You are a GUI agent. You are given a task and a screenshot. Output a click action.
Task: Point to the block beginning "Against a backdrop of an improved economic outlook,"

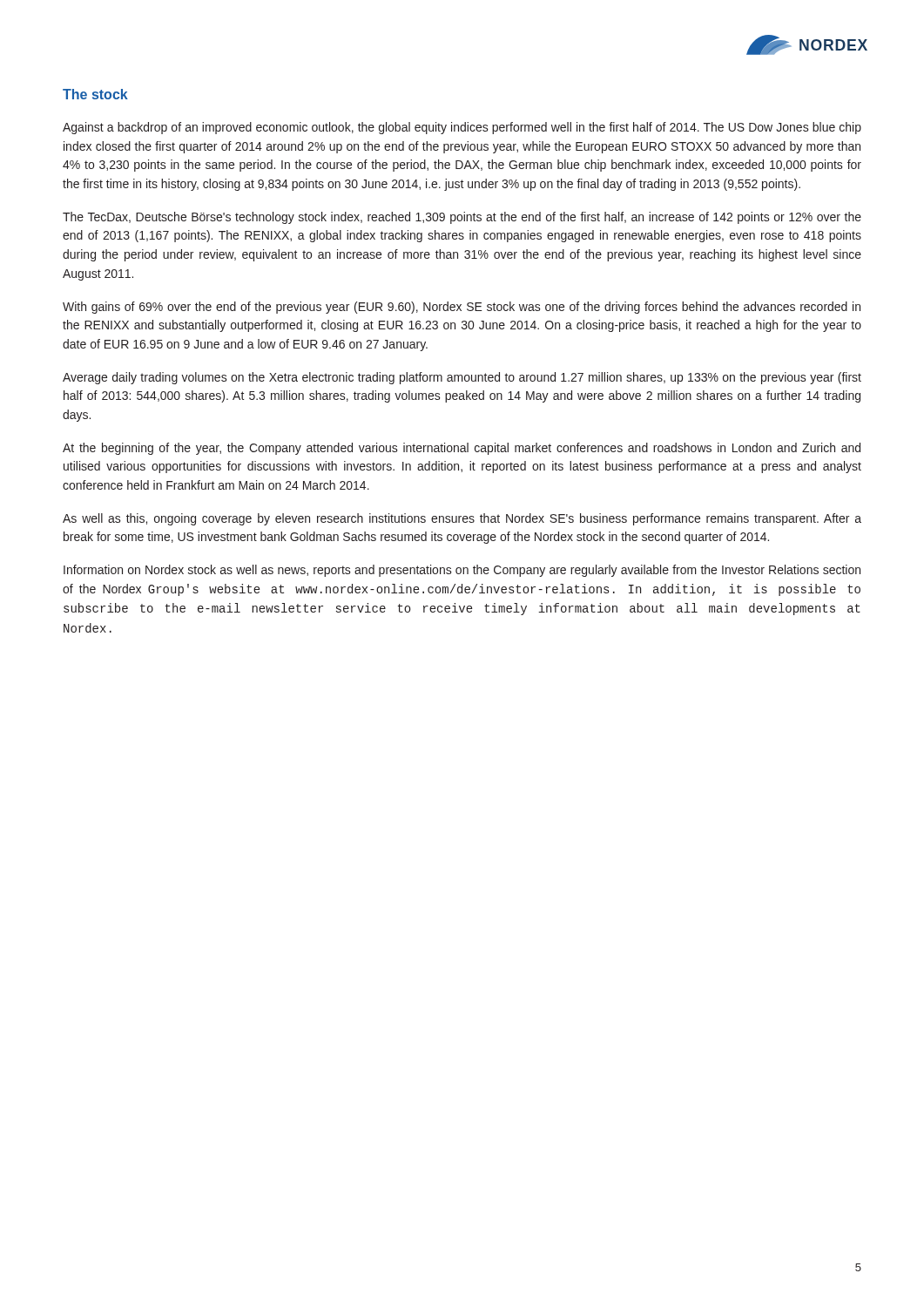[x=462, y=156]
